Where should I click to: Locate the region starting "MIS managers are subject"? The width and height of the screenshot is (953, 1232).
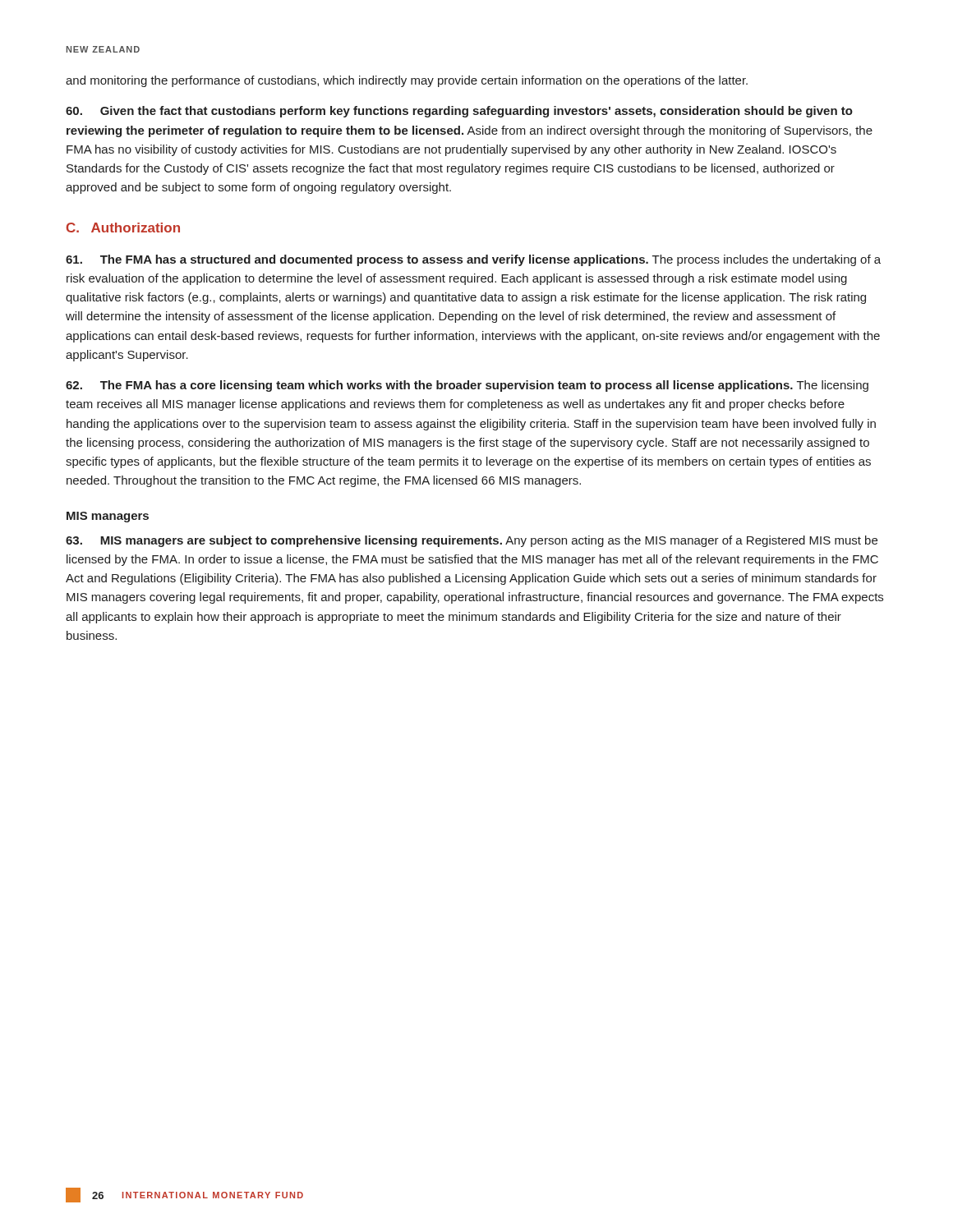[475, 587]
